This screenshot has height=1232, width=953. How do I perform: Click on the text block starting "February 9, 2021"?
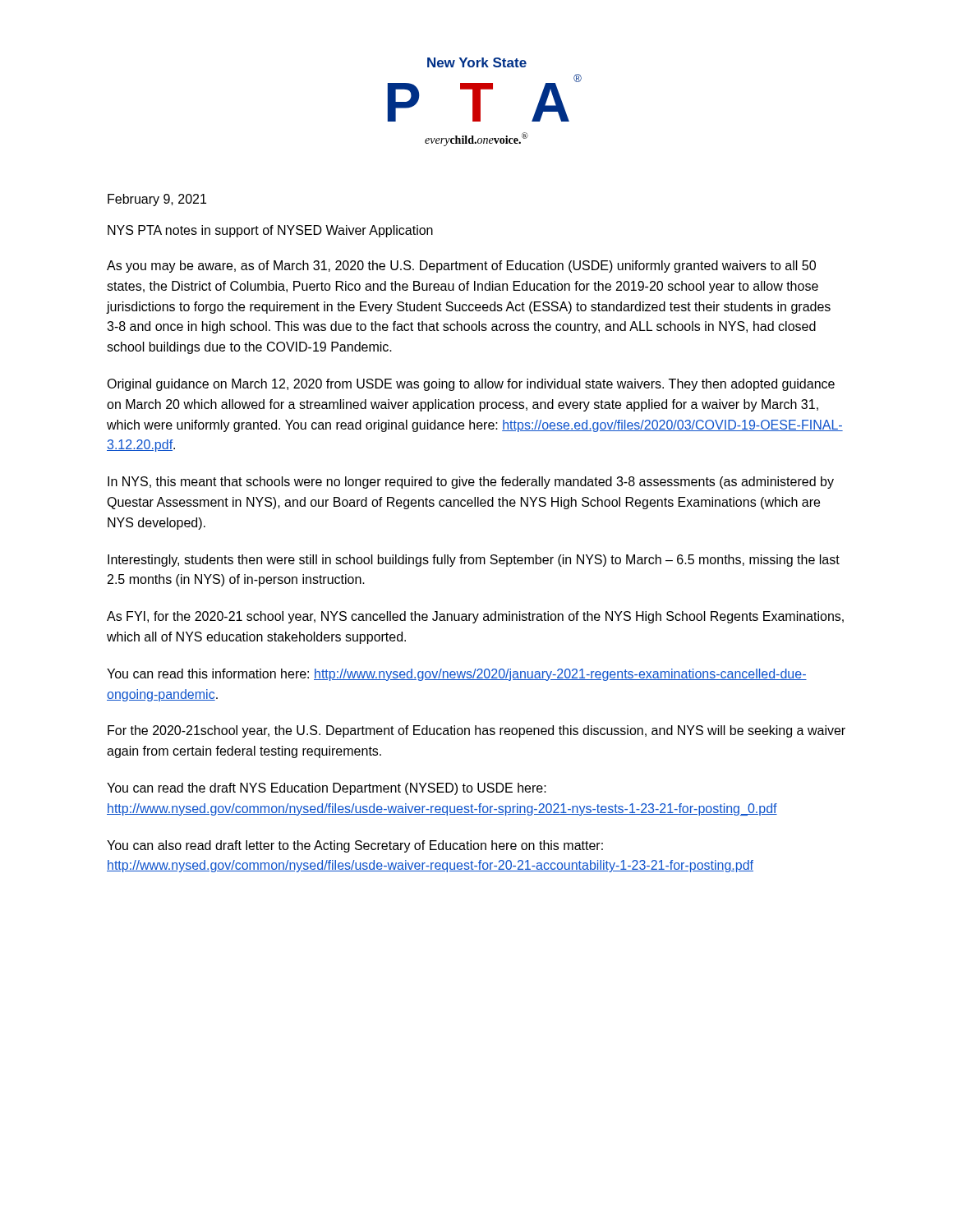(x=157, y=199)
